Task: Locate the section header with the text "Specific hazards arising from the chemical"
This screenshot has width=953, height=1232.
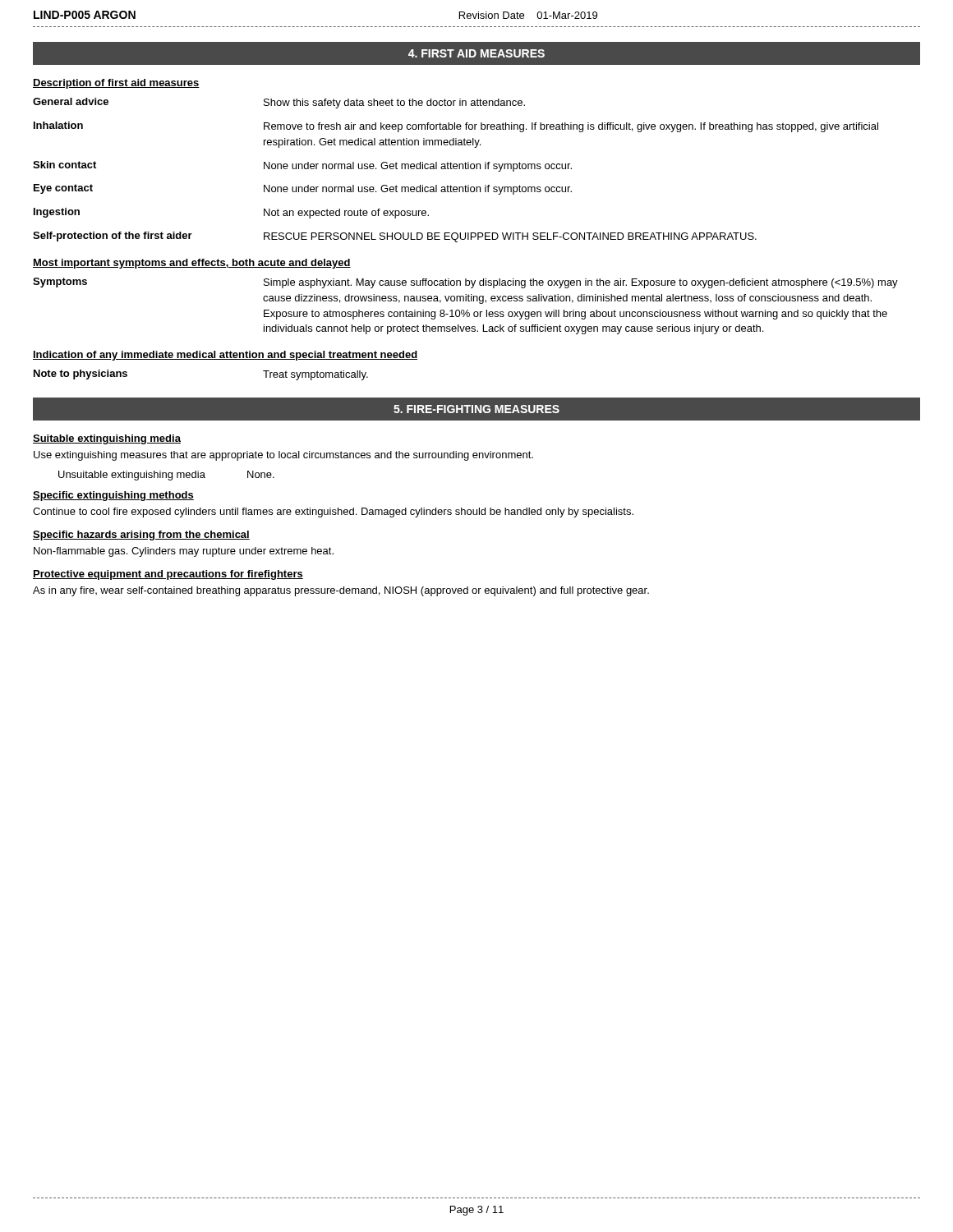Action: click(x=141, y=534)
